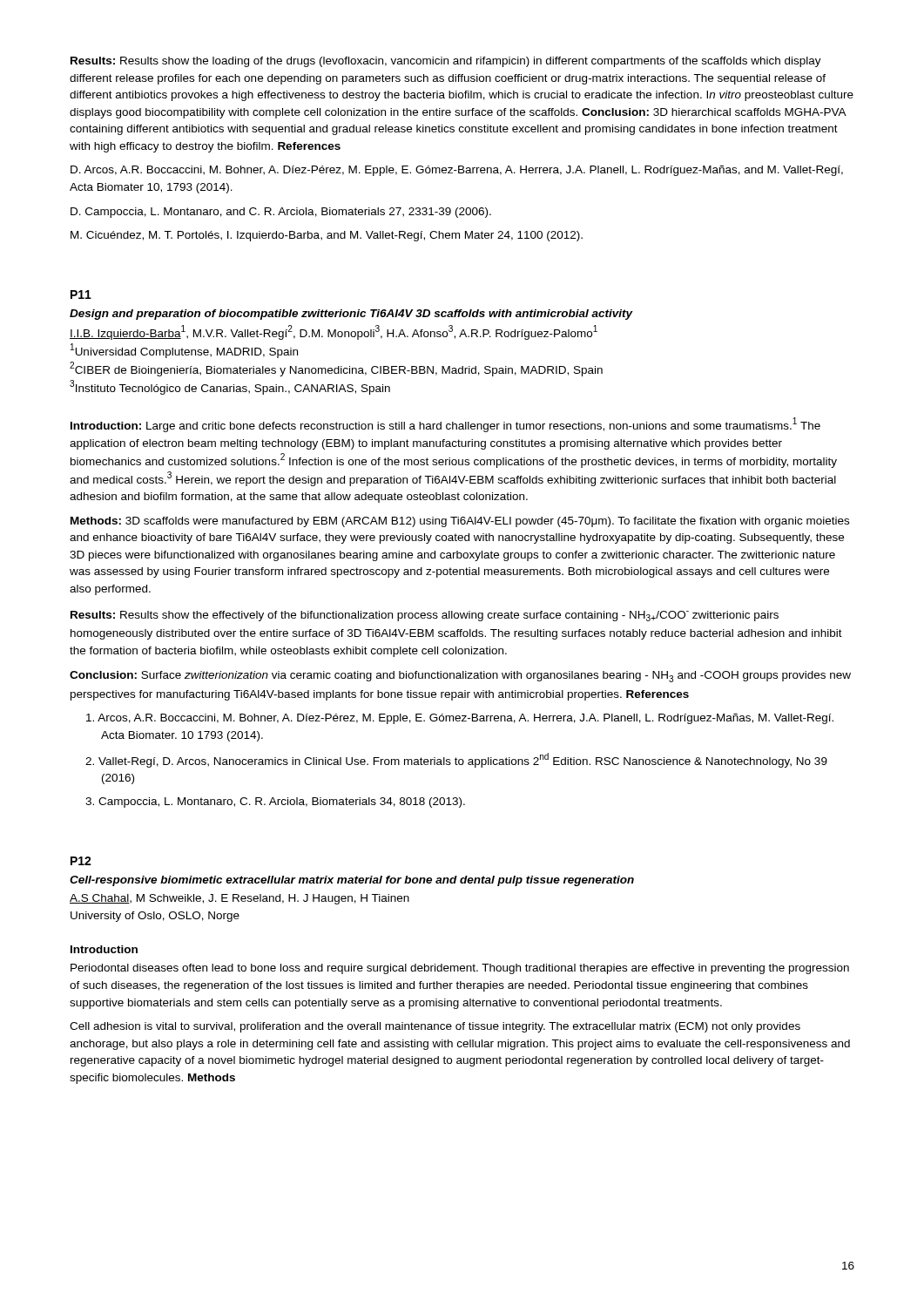The image size is (924, 1307).
Task: Where is the passage that starts "I.I.B. Izquierdo-Barba1, M.V.R. Vallet-Regí2, D.M. Monopoli3,"?
Action: 336,359
